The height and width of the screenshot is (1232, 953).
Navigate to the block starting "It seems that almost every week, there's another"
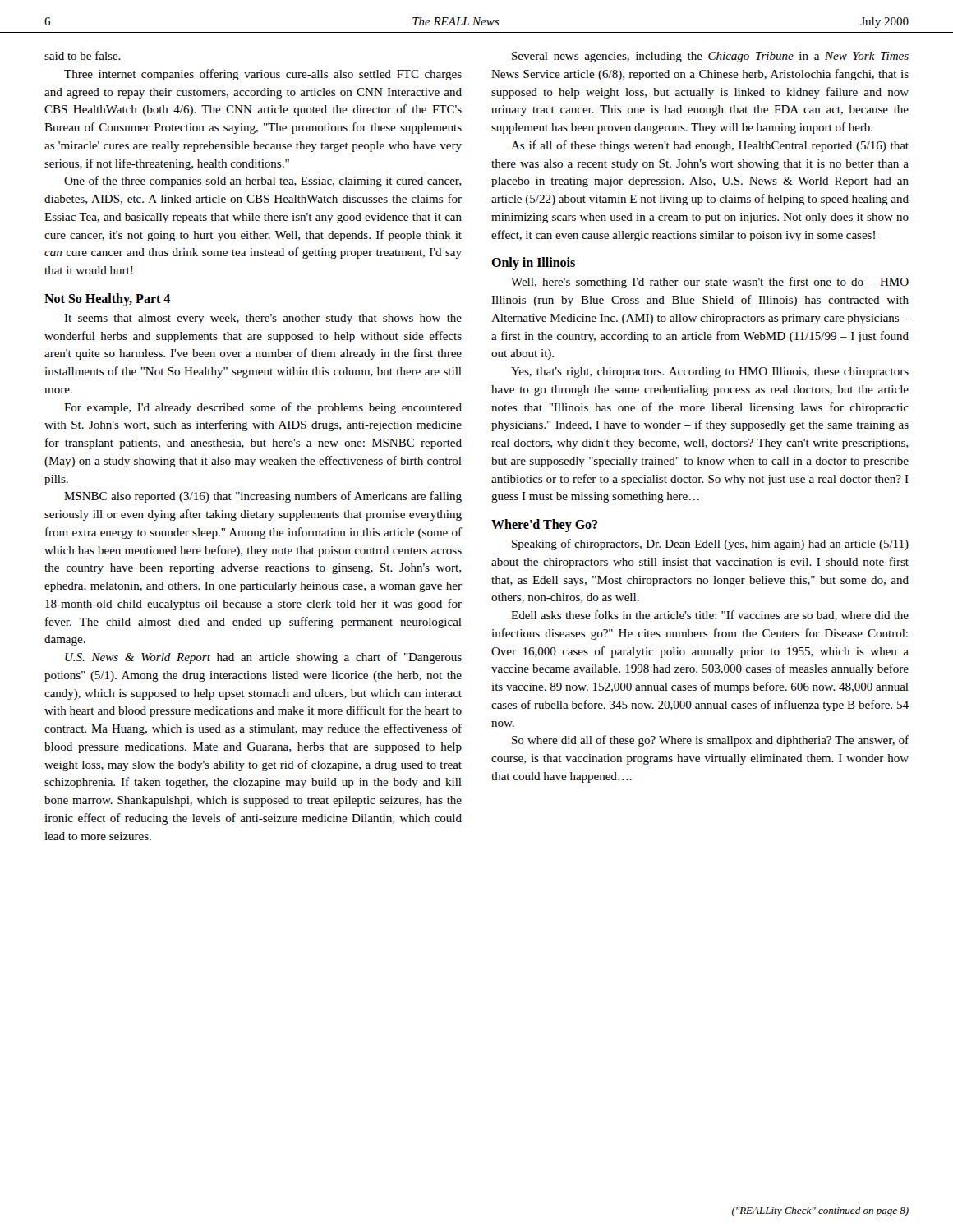(x=253, y=577)
